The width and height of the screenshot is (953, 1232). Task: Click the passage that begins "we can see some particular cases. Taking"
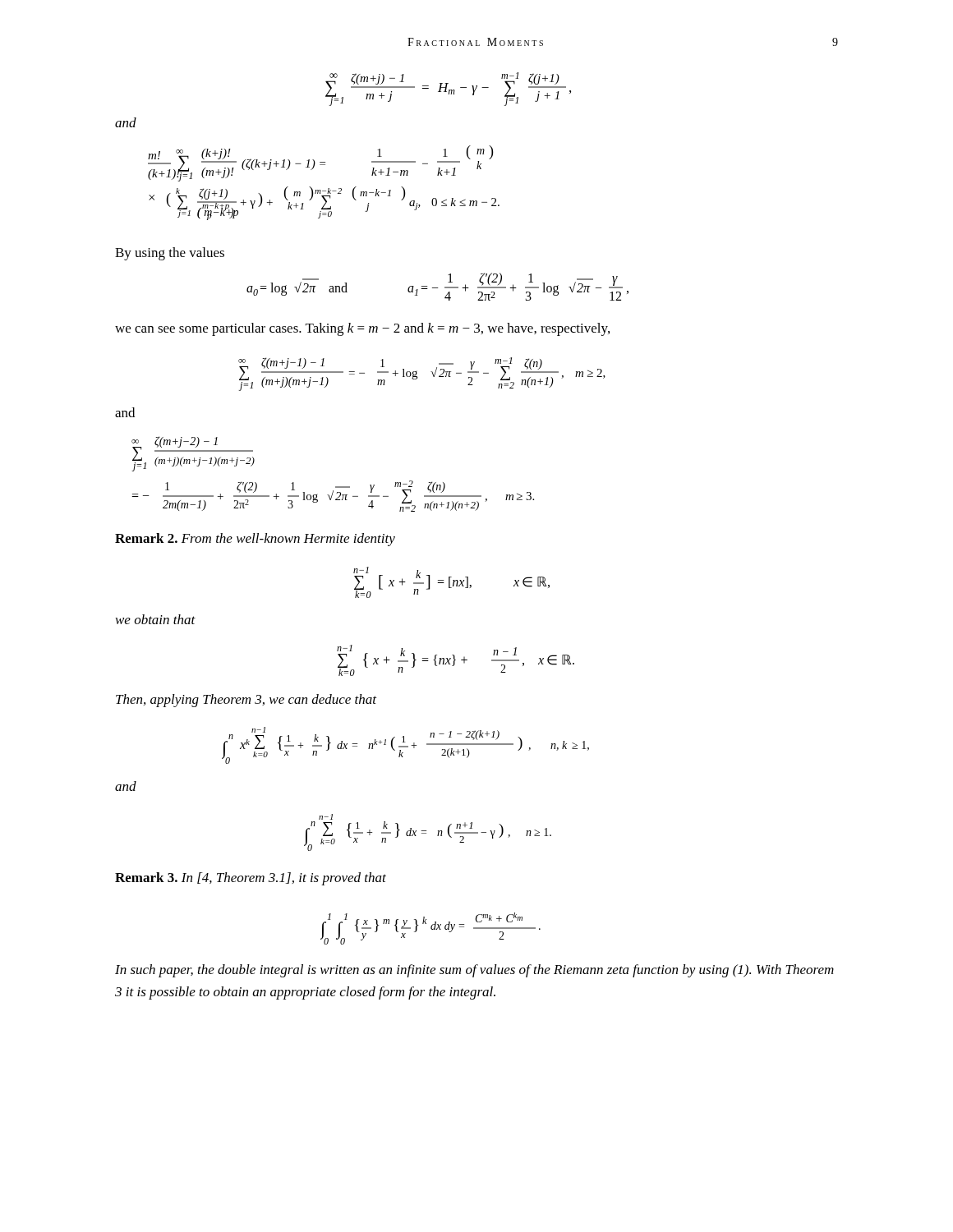[x=363, y=328]
